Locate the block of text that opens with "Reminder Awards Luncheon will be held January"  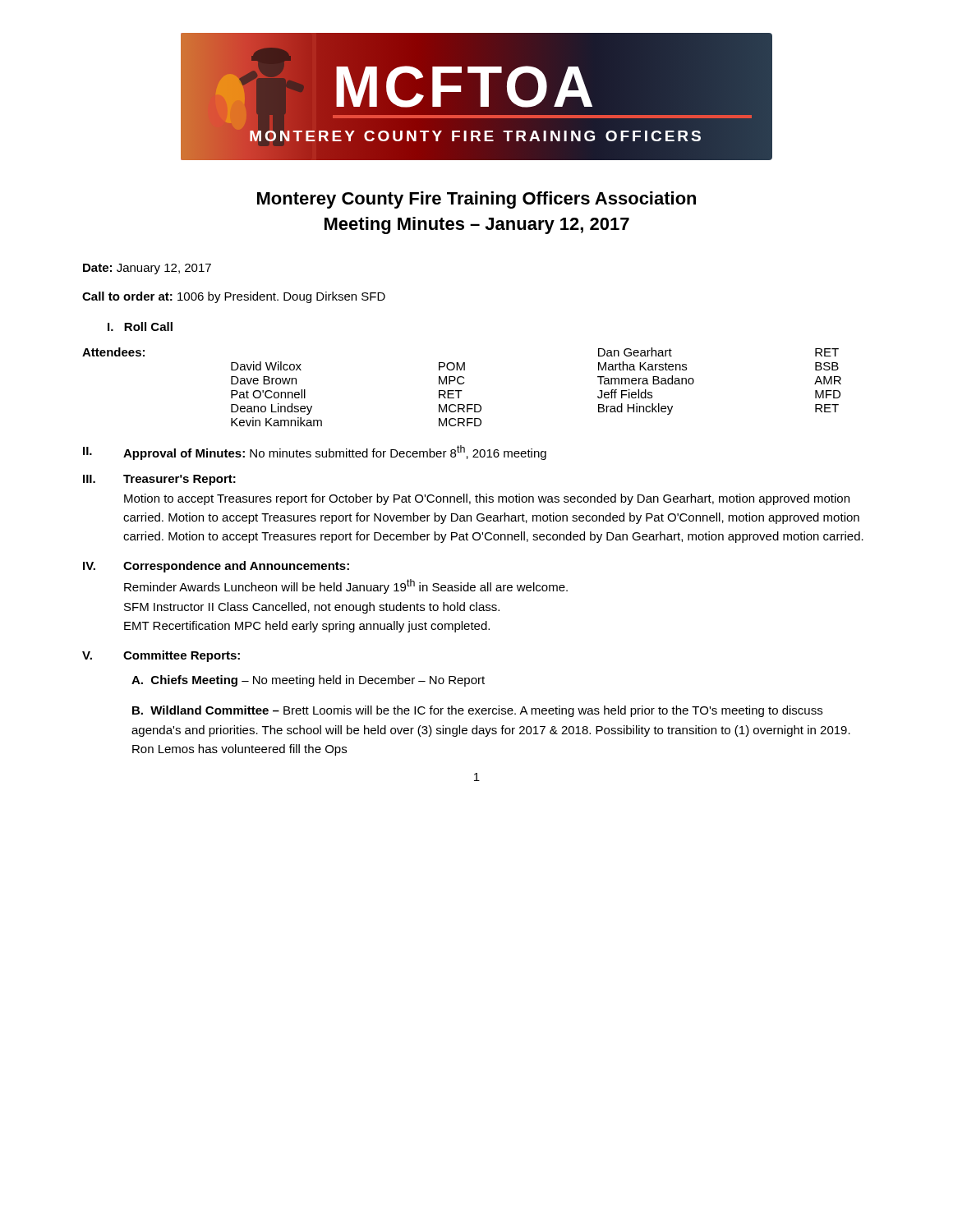click(x=346, y=605)
